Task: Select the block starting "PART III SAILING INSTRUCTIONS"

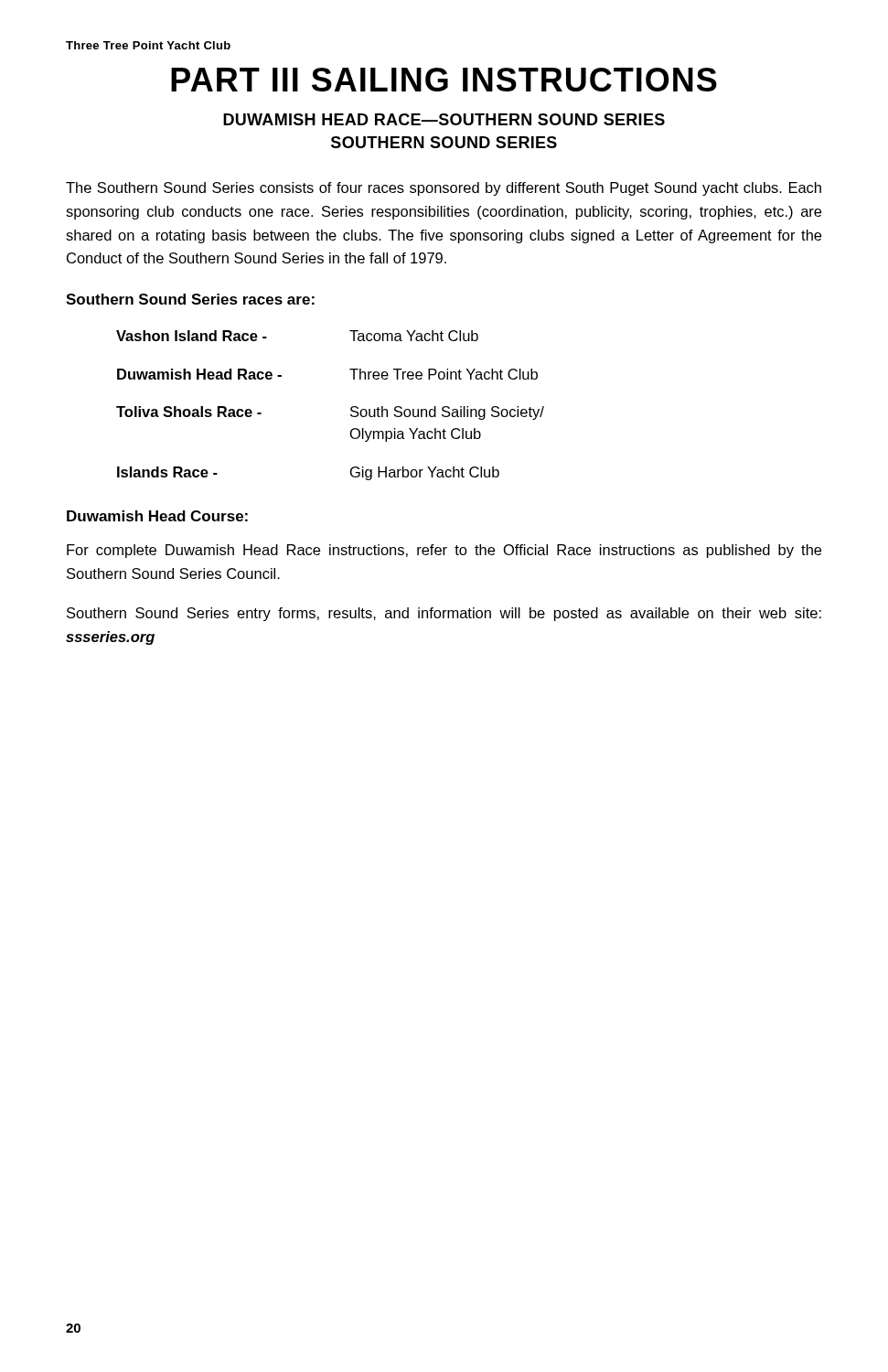Action: pyautogui.click(x=444, y=80)
